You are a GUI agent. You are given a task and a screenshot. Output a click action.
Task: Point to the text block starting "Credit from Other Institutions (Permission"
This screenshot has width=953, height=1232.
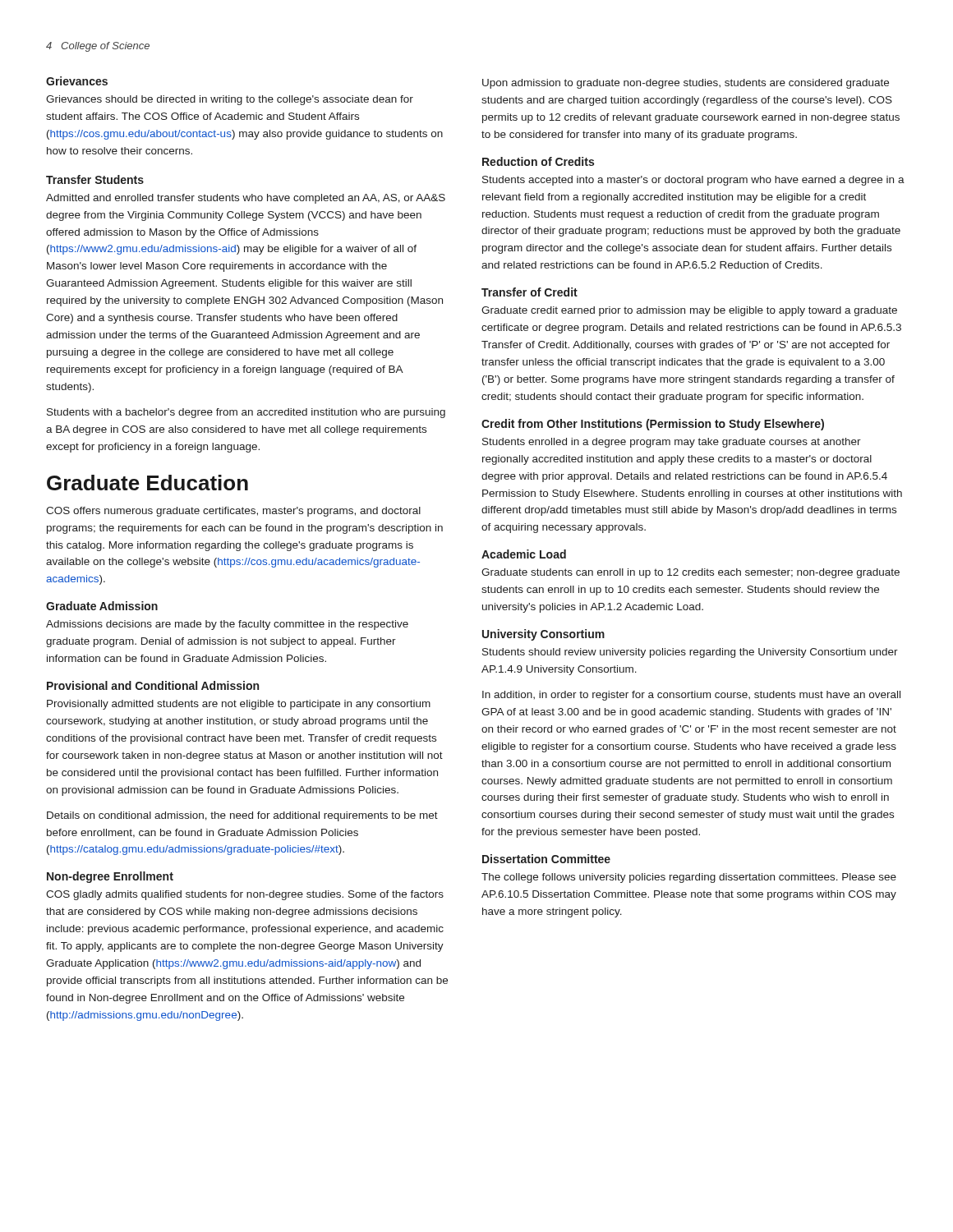(x=653, y=424)
